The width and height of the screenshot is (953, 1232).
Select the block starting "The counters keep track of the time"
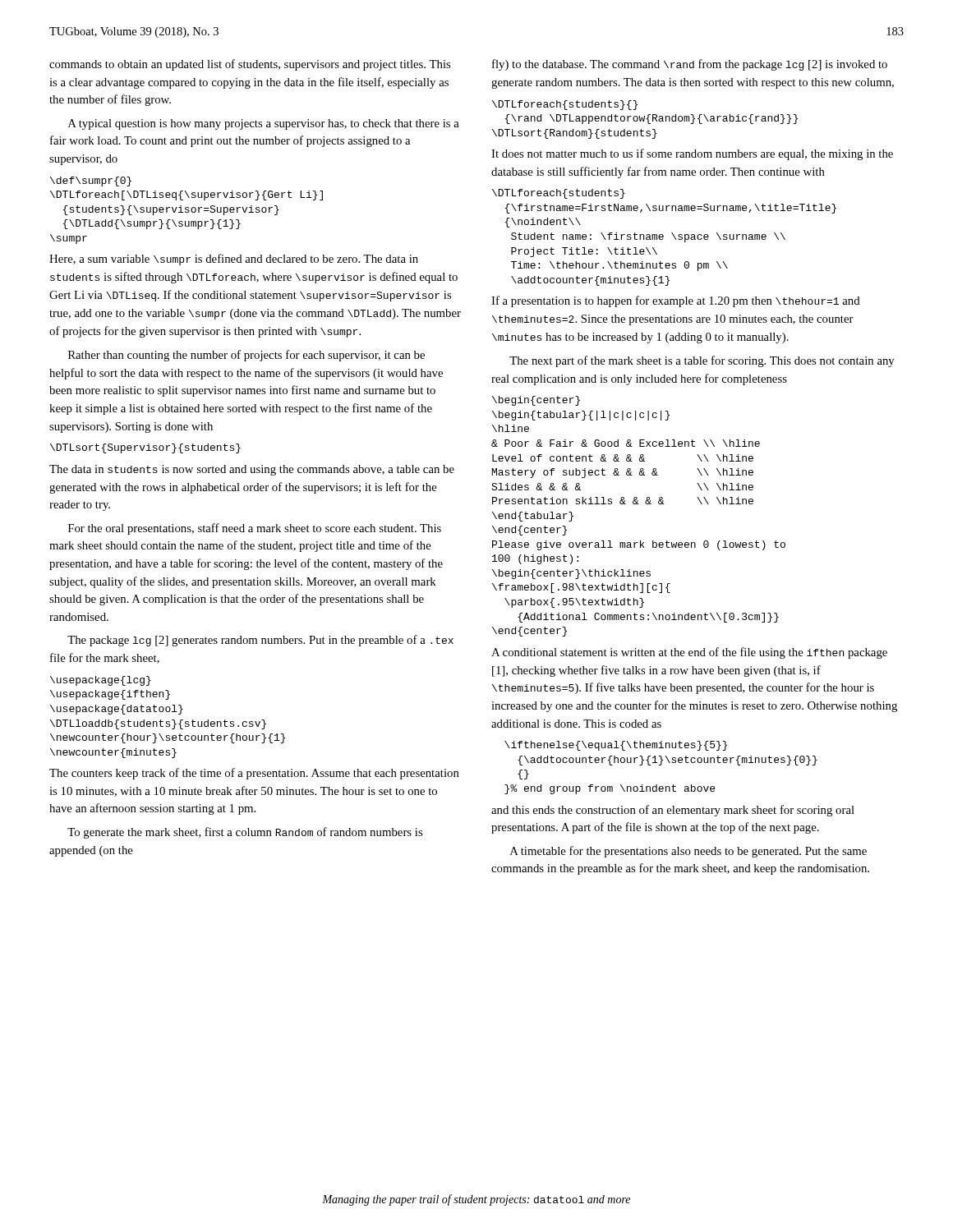pos(255,812)
